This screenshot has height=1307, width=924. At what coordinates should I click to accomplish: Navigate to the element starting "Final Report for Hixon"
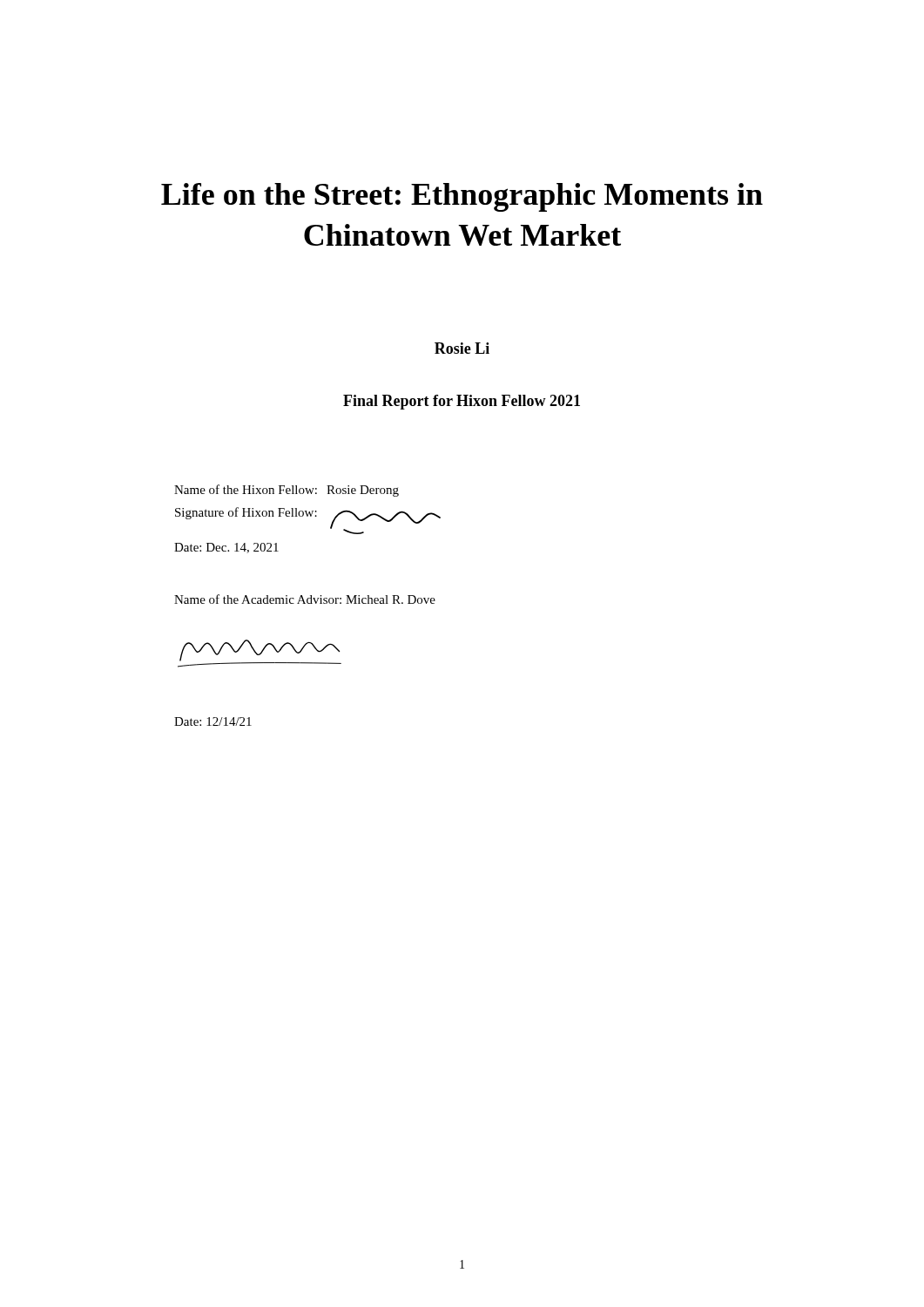pyautogui.click(x=462, y=401)
